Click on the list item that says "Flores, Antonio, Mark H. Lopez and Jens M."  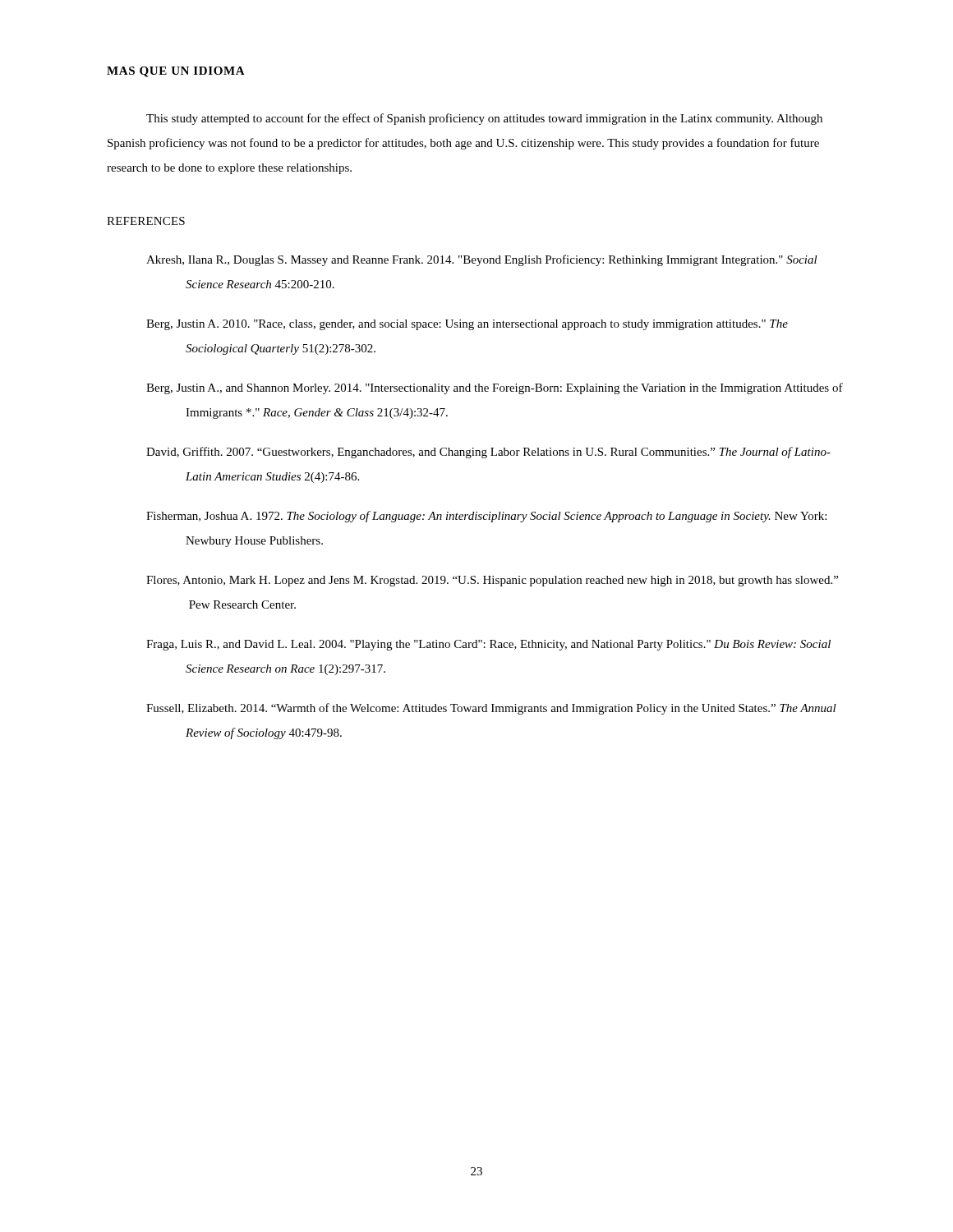[492, 592]
